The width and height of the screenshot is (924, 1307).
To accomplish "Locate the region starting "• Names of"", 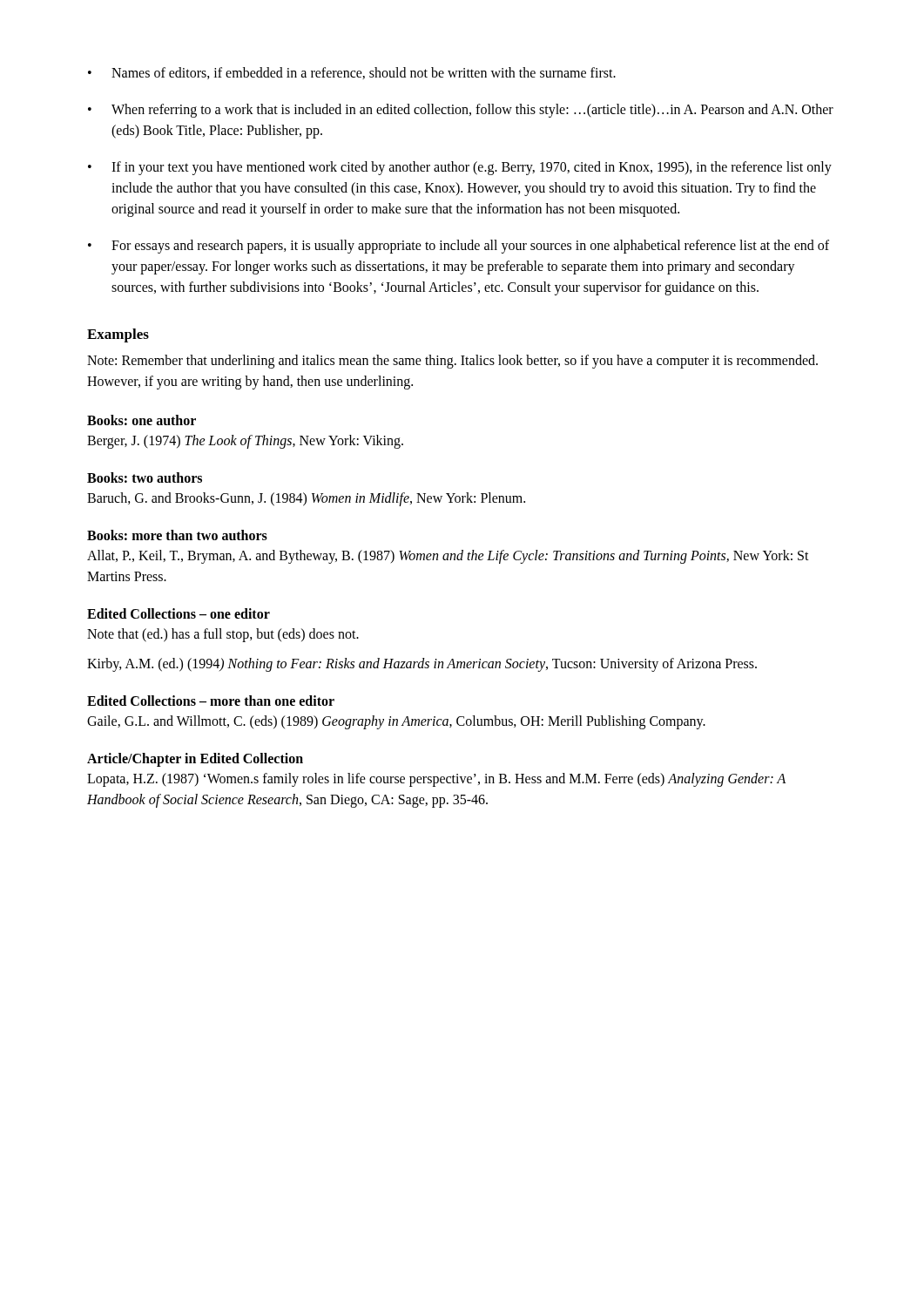I will pyautogui.click(x=462, y=73).
